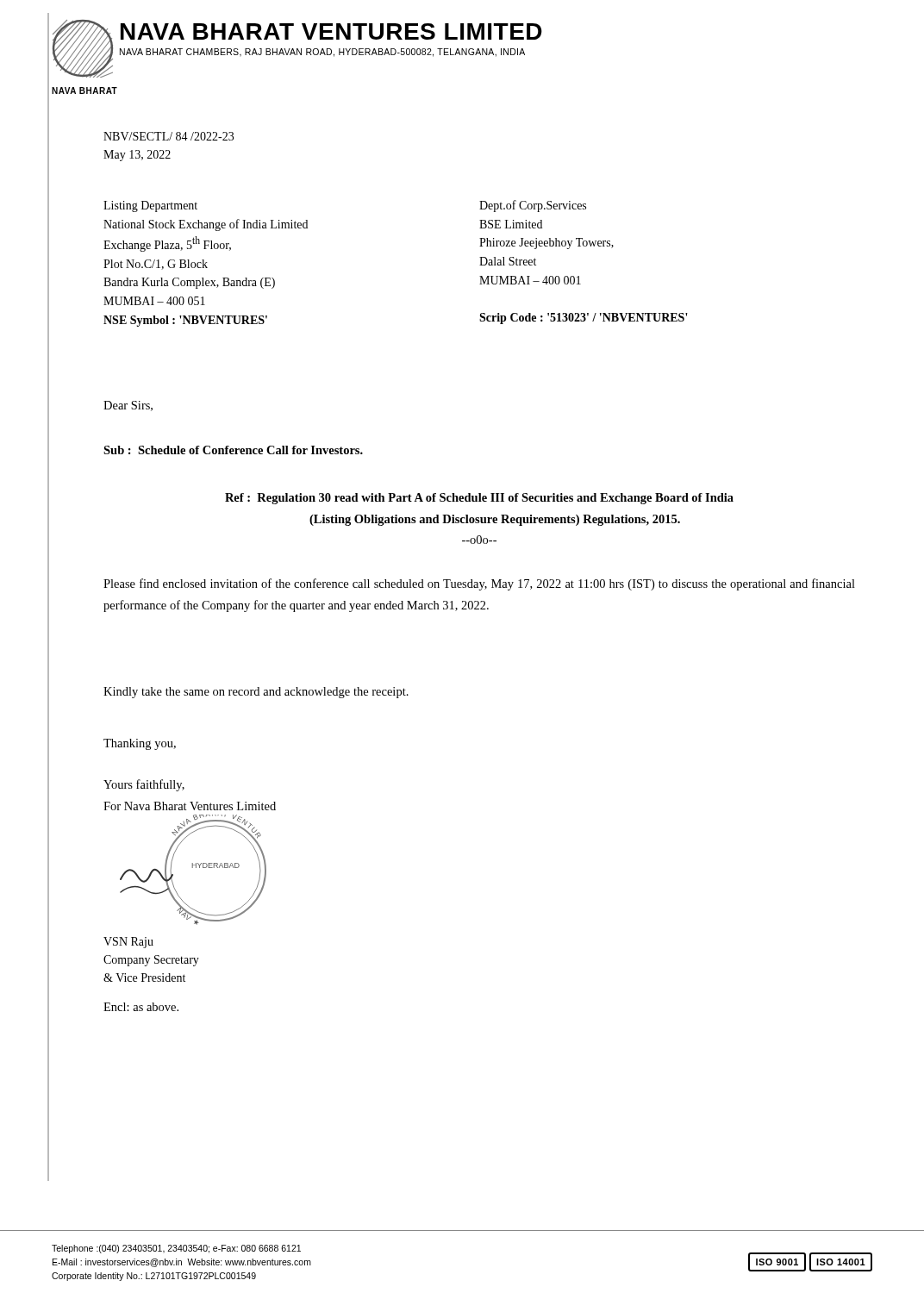The height and width of the screenshot is (1293, 924).
Task: Find the illustration
Action: coord(198,872)
